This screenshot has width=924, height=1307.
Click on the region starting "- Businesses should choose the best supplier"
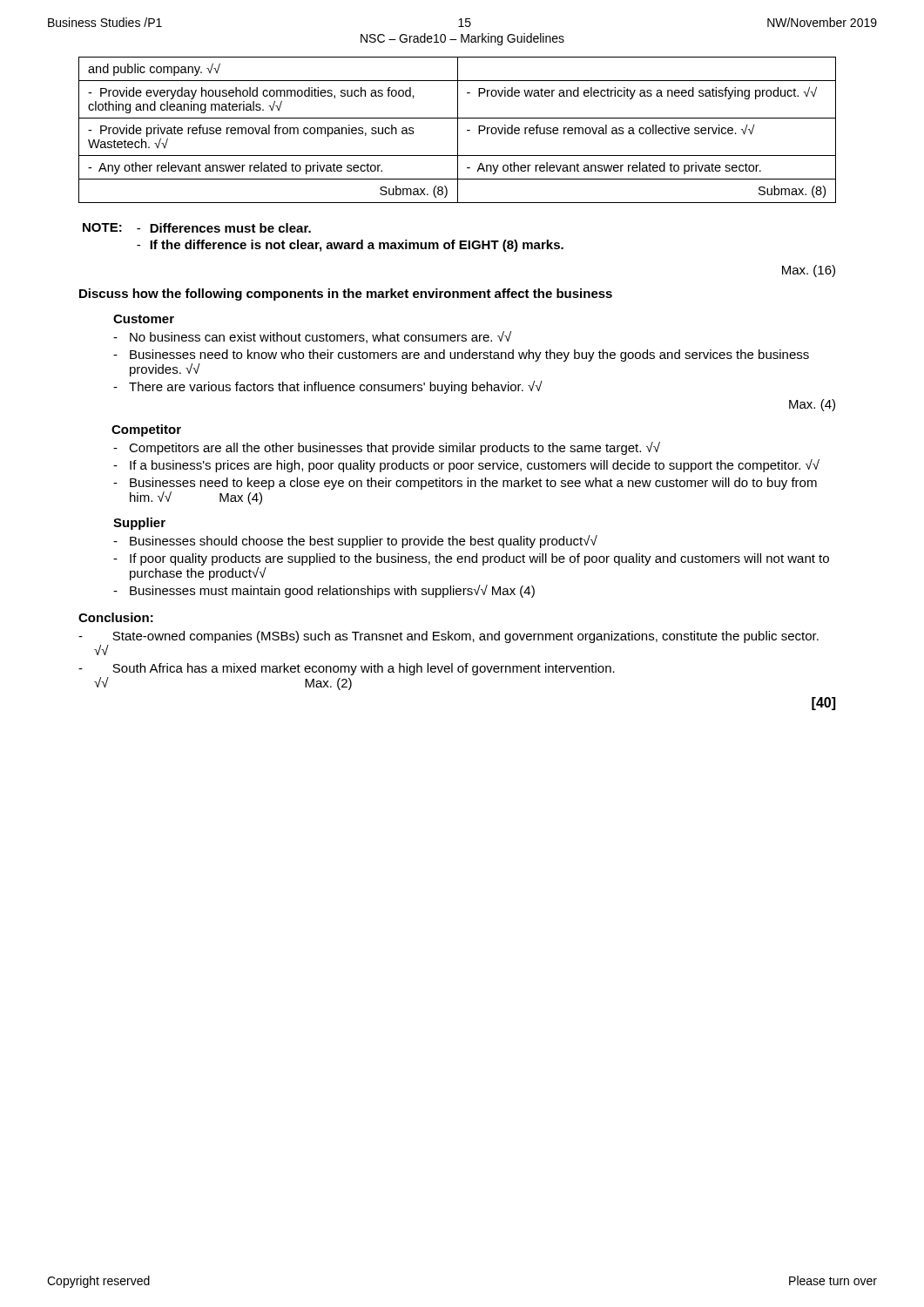475,541
